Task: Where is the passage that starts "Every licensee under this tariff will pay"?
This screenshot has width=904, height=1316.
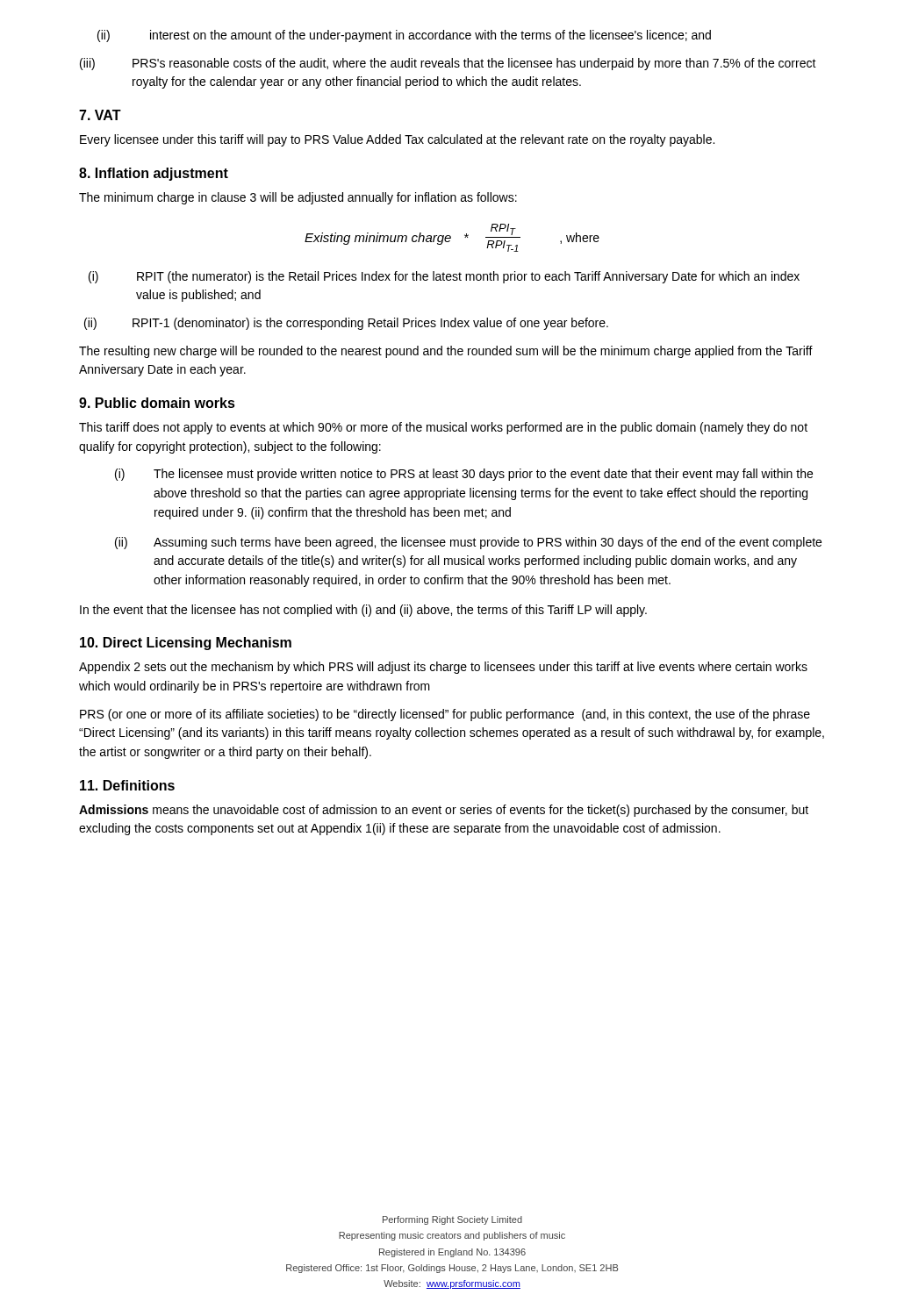Action: coord(397,140)
